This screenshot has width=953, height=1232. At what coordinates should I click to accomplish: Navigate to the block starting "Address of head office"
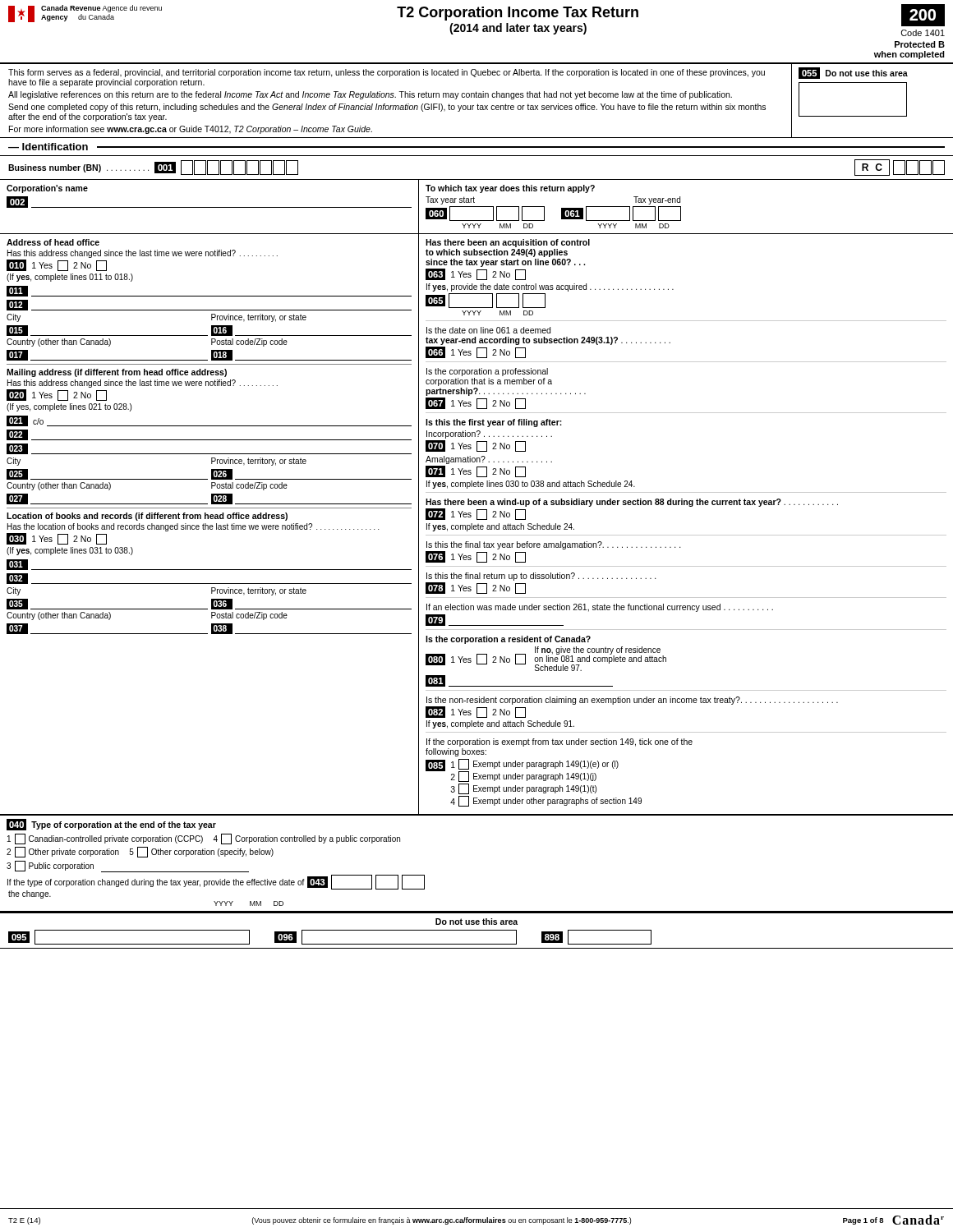[x=209, y=260]
